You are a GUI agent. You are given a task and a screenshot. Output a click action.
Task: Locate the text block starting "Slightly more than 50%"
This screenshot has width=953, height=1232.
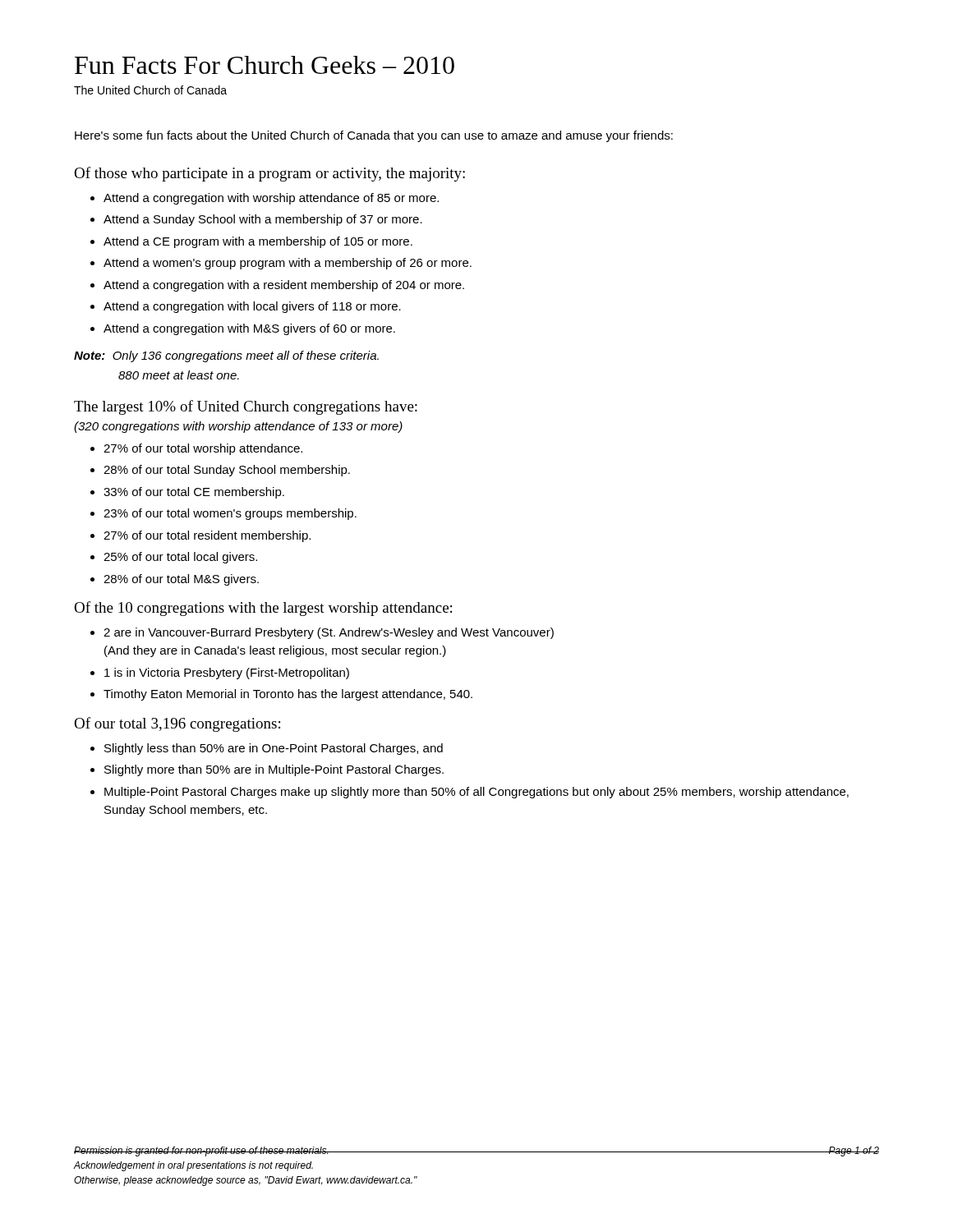pos(274,770)
